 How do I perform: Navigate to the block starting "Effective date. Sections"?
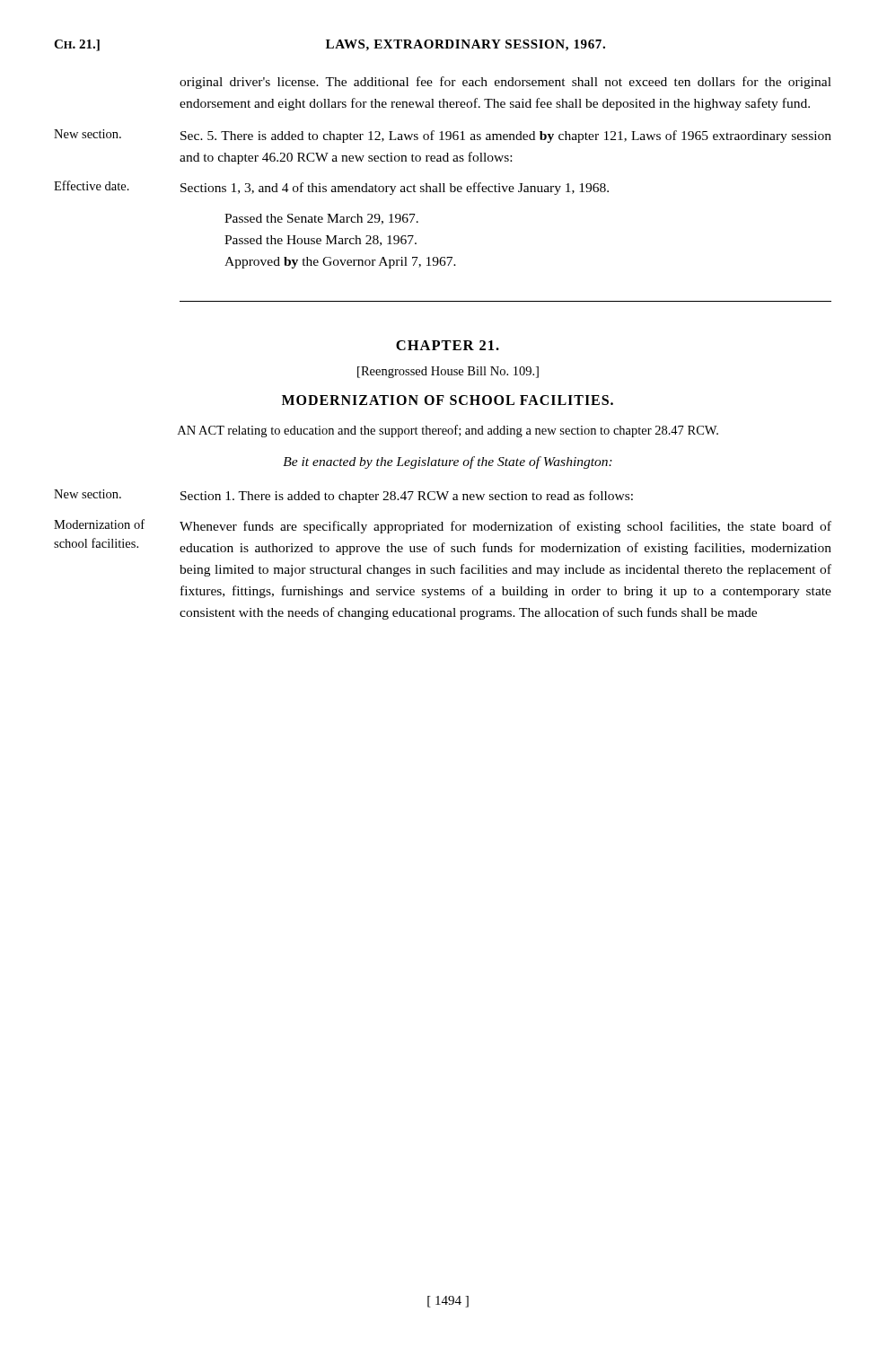443,188
